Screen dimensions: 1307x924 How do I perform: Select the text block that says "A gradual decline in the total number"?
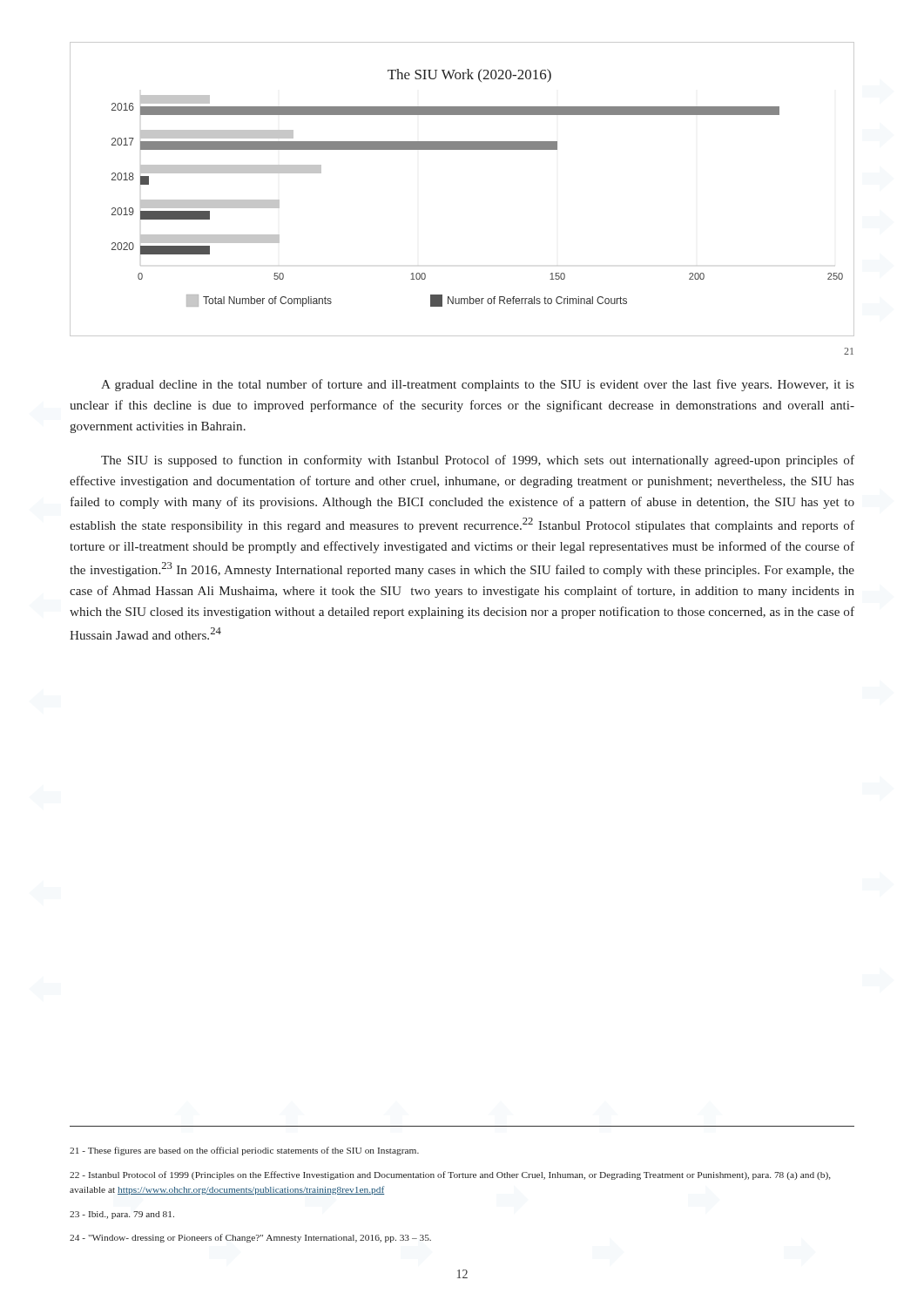[x=462, y=405]
